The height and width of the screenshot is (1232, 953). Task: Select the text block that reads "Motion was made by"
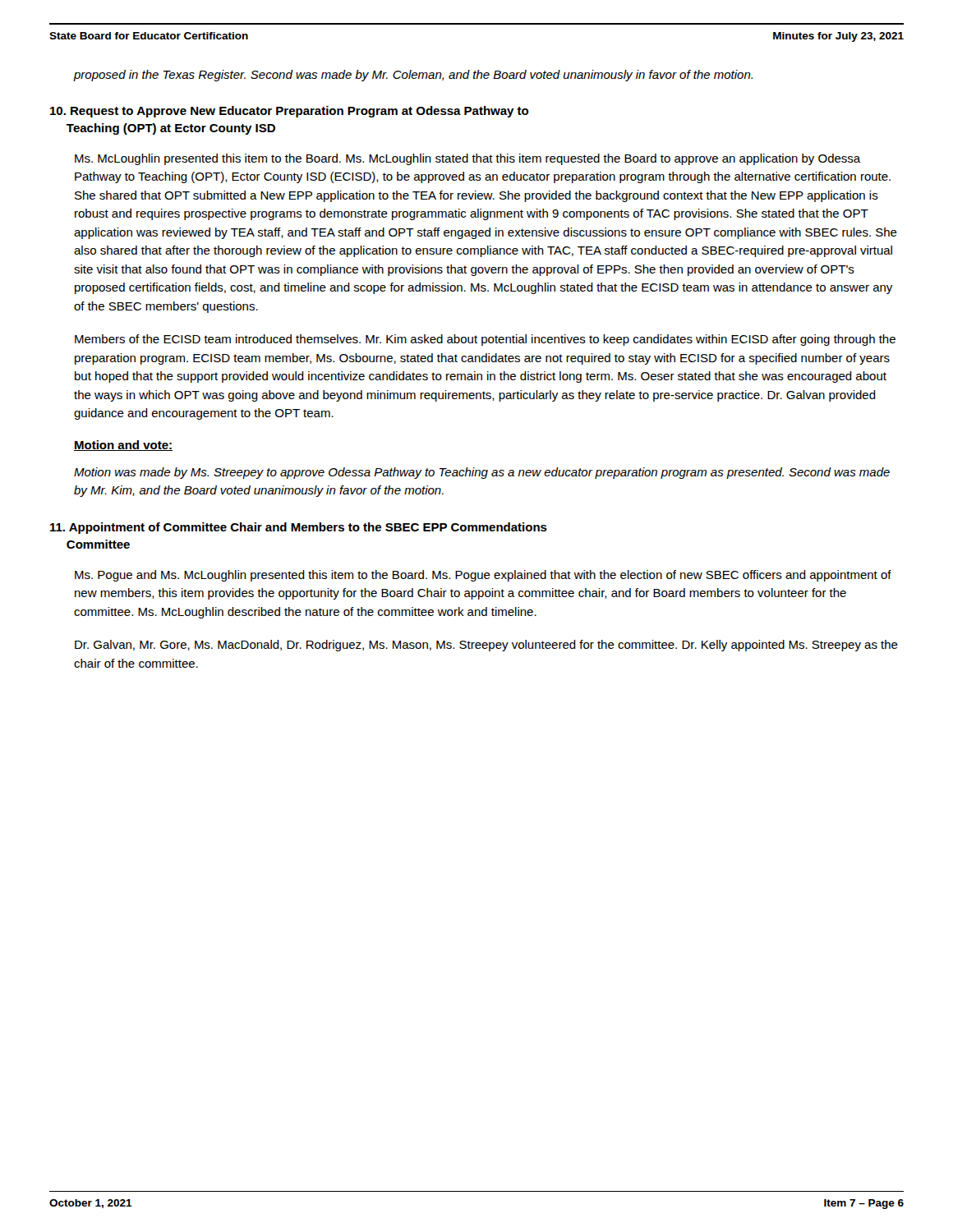(x=482, y=481)
